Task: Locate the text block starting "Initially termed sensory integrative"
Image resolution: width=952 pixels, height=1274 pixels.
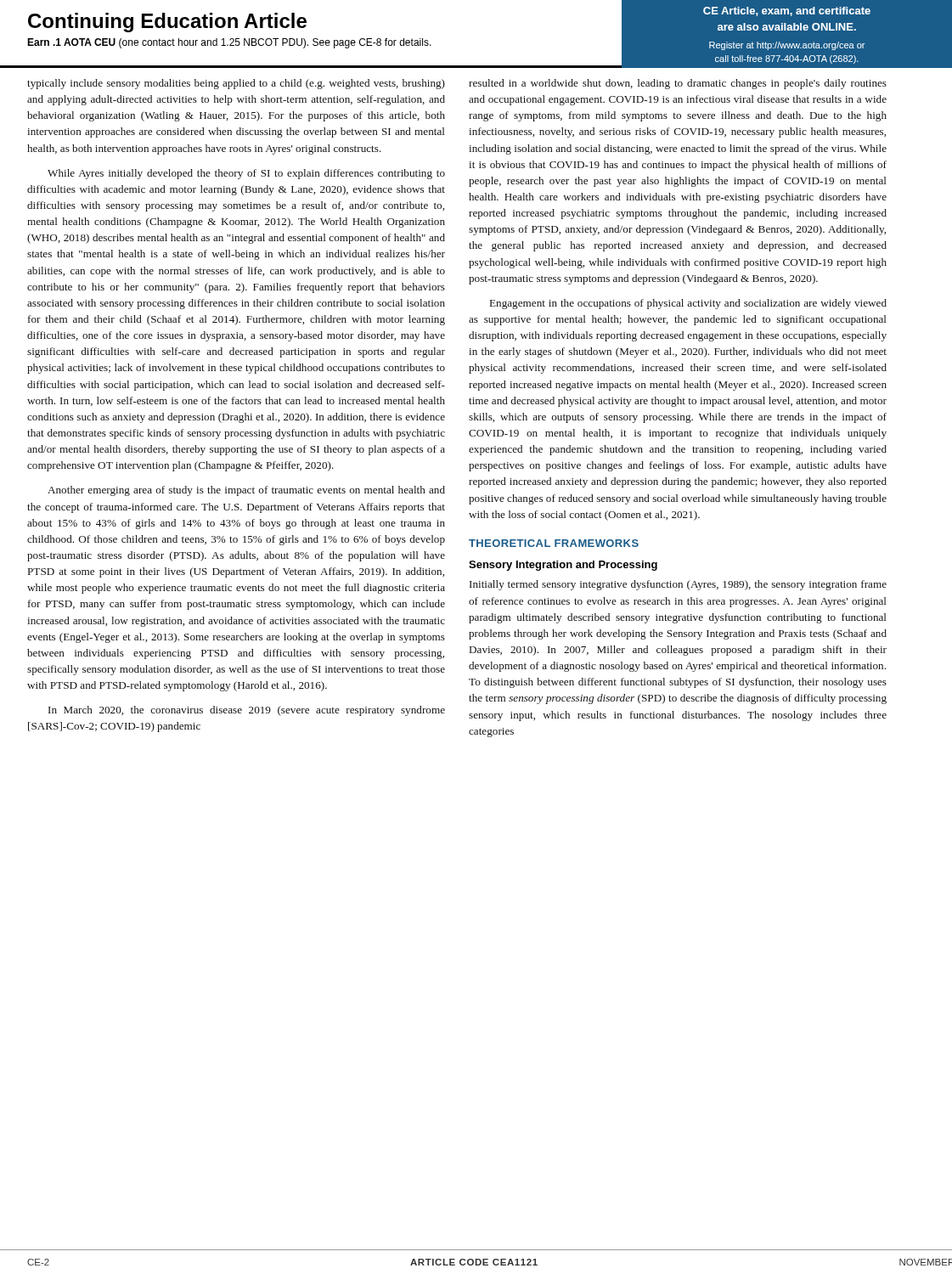Action: (x=678, y=658)
